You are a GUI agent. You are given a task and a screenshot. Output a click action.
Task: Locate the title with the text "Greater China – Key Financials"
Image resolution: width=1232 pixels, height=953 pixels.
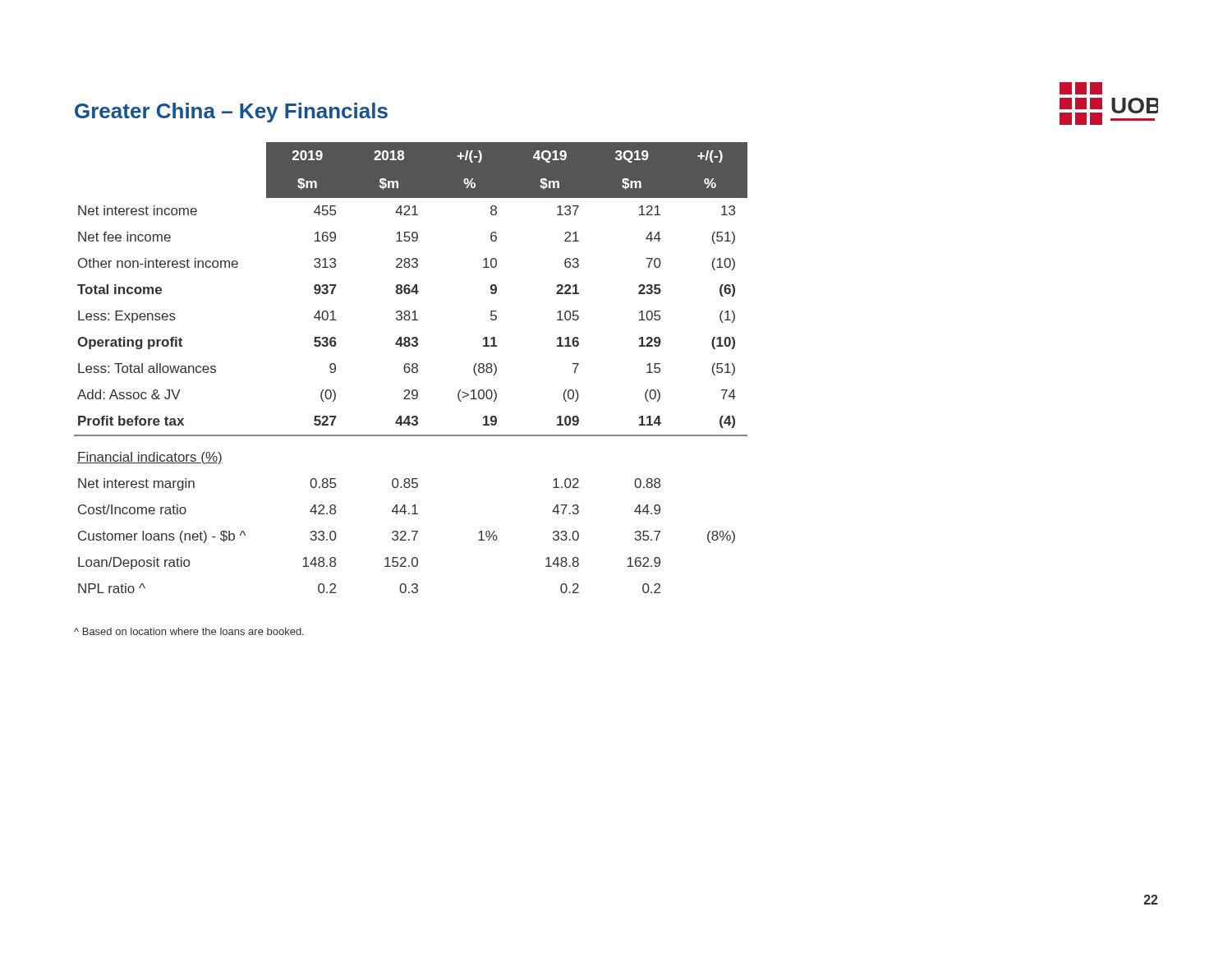[x=231, y=111]
